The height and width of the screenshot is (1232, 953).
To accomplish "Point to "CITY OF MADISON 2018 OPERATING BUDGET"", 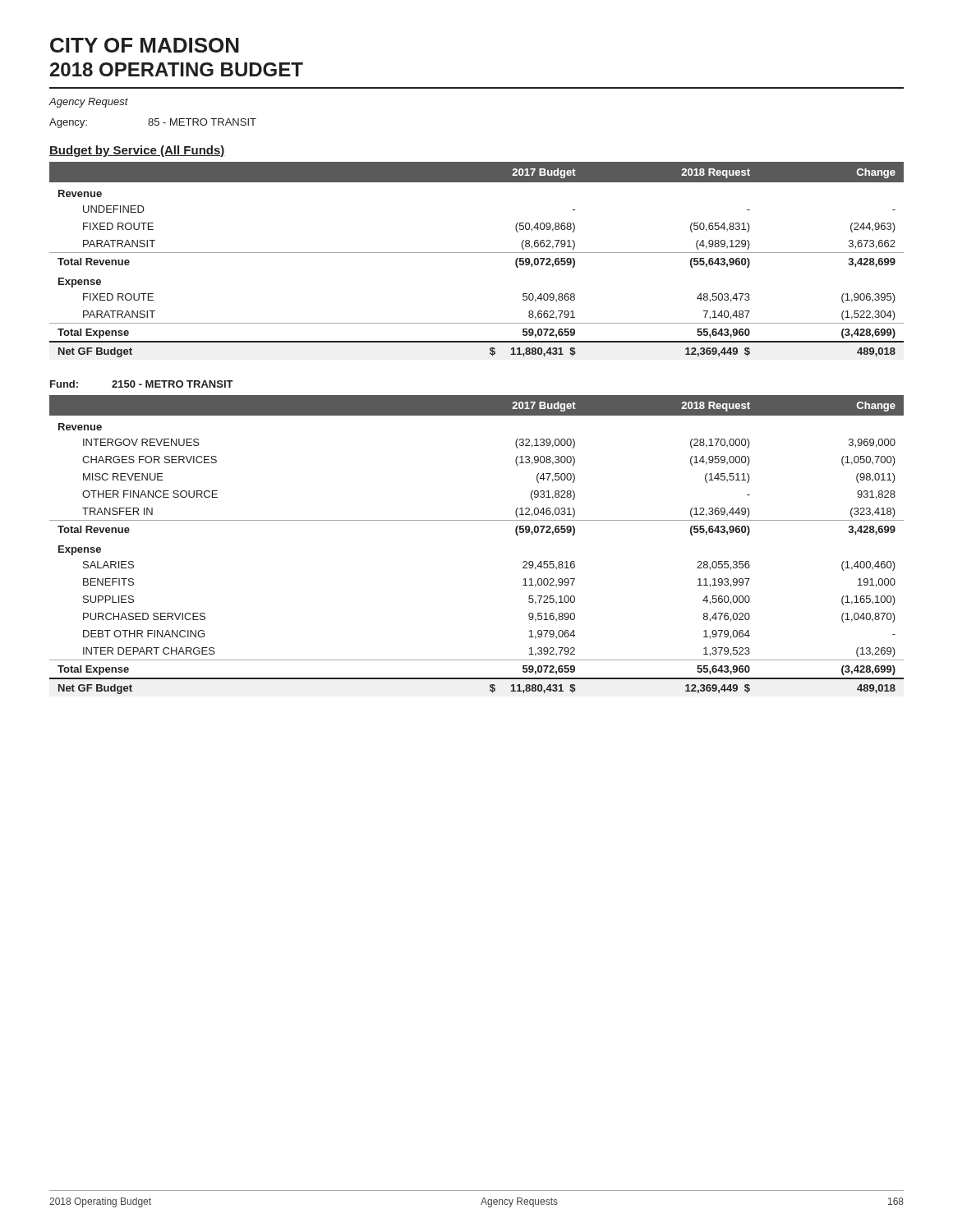I will point(145,45).
